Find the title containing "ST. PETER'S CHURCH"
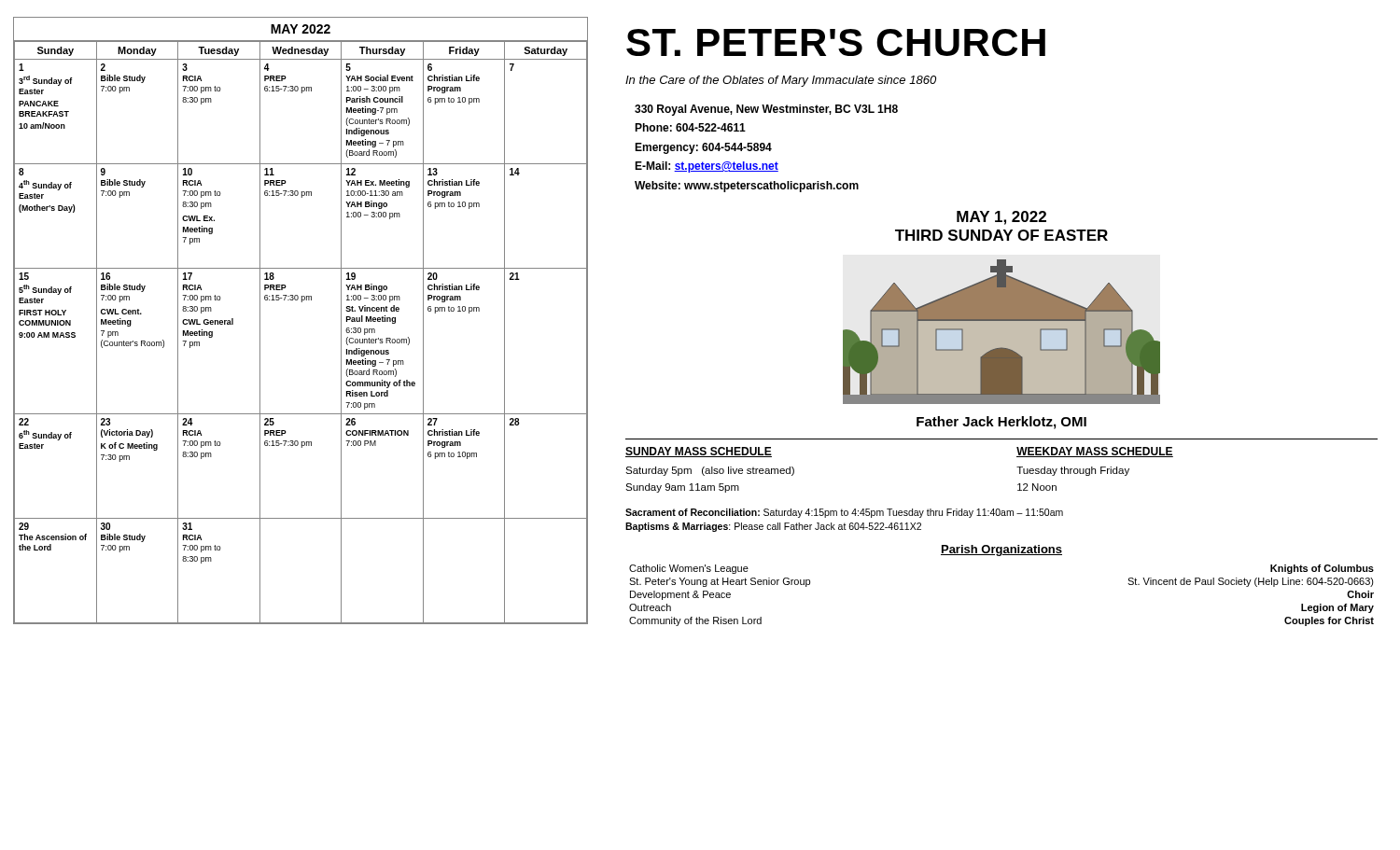 tap(837, 42)
